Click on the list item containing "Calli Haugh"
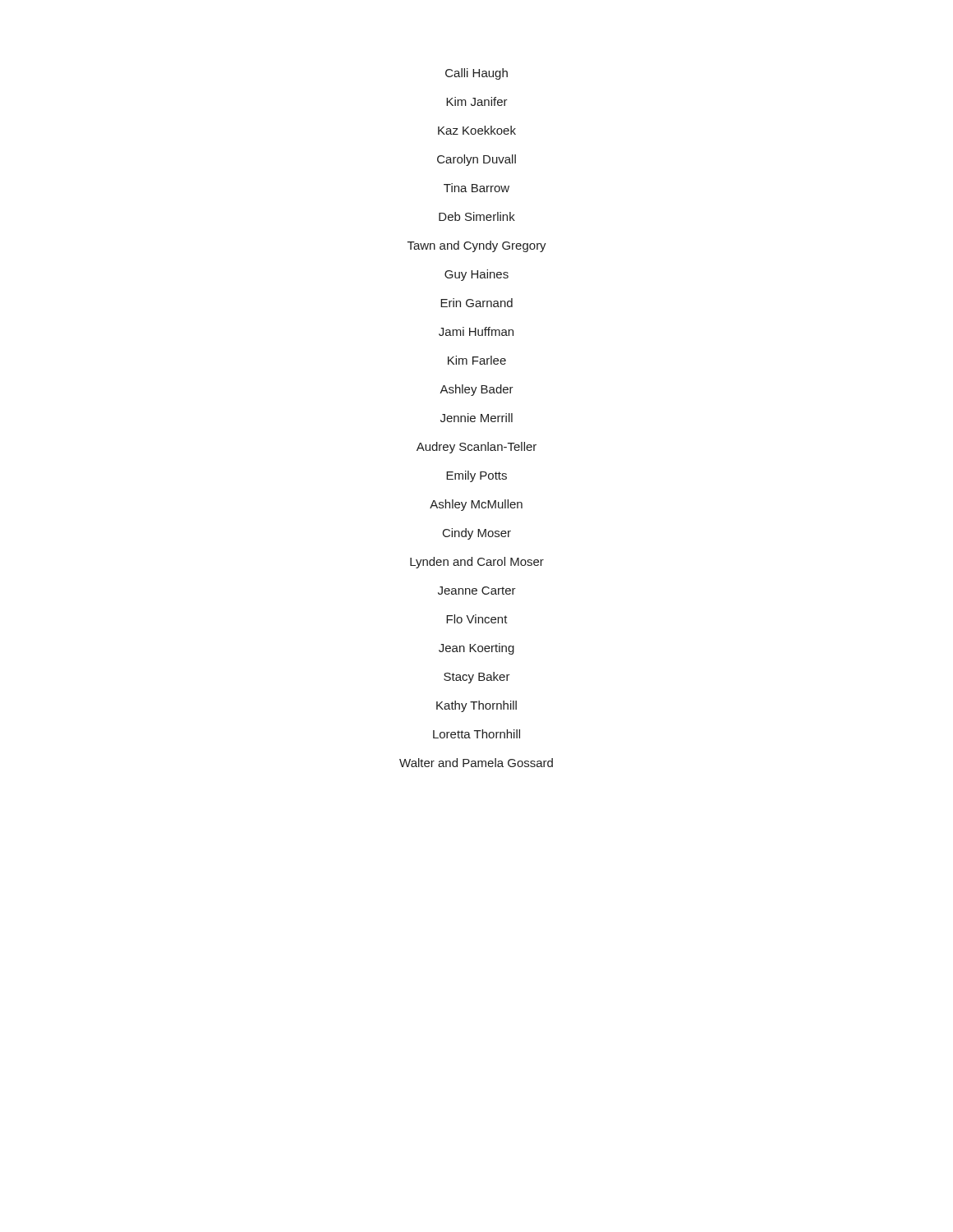The image size is (953, 1232). [476, 73]
